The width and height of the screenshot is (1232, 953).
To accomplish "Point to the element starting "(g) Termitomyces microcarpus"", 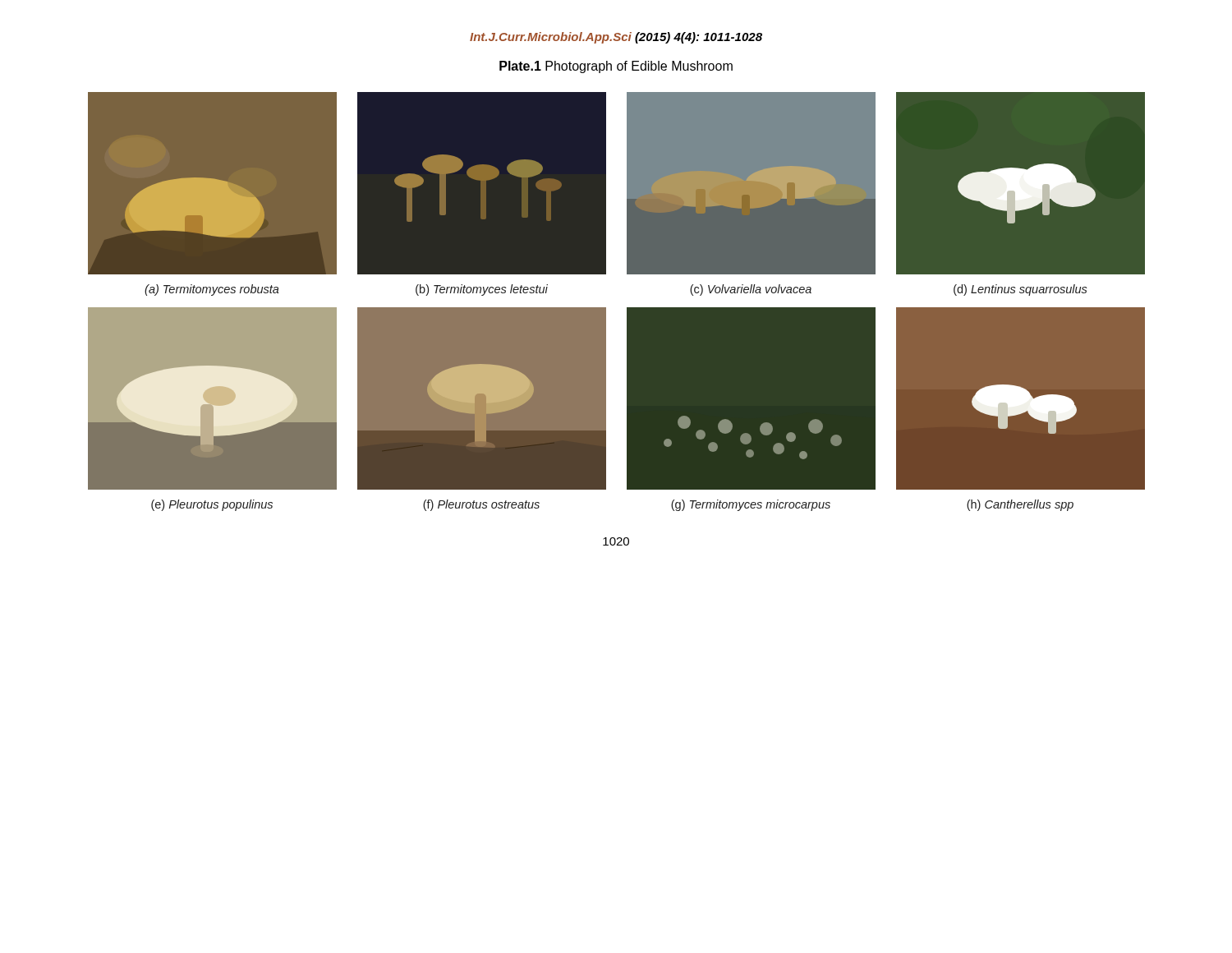I will click(x=751, y=504).
